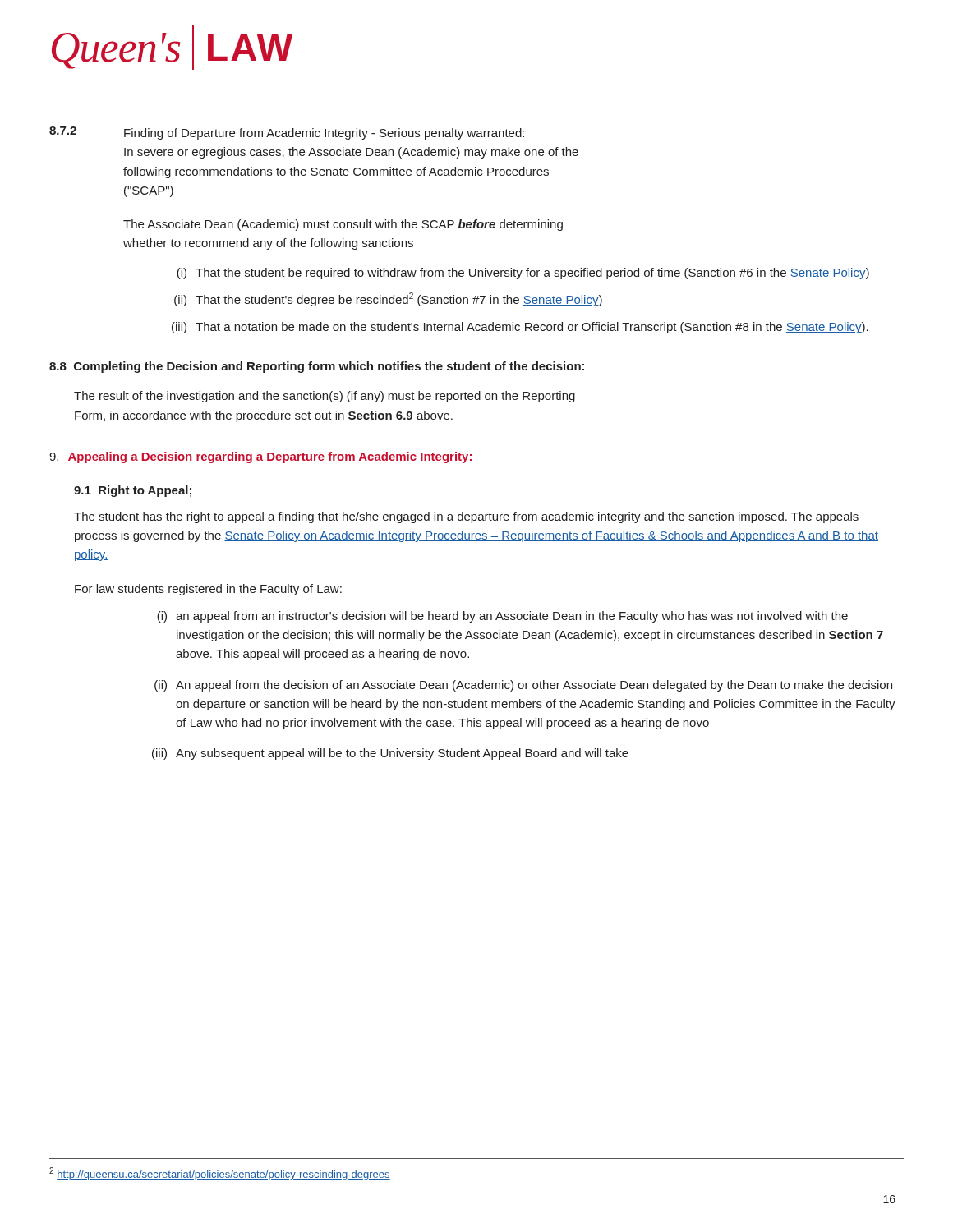
Task: Navigate to the element starting "8.8 Completing the Decision and Reporting form"
Action: coord(317,366)
